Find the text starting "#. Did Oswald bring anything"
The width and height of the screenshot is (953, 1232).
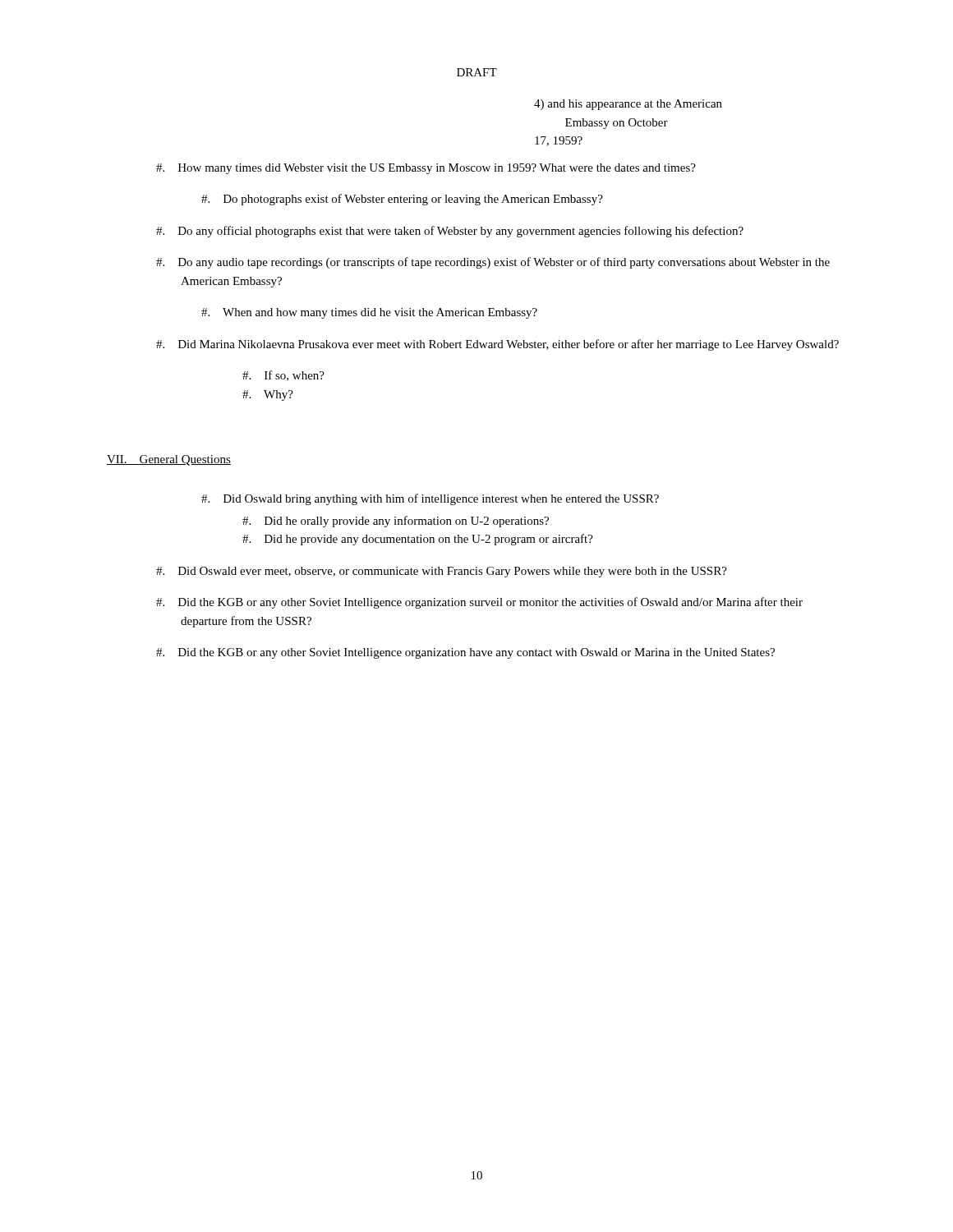tap(430, 499)
